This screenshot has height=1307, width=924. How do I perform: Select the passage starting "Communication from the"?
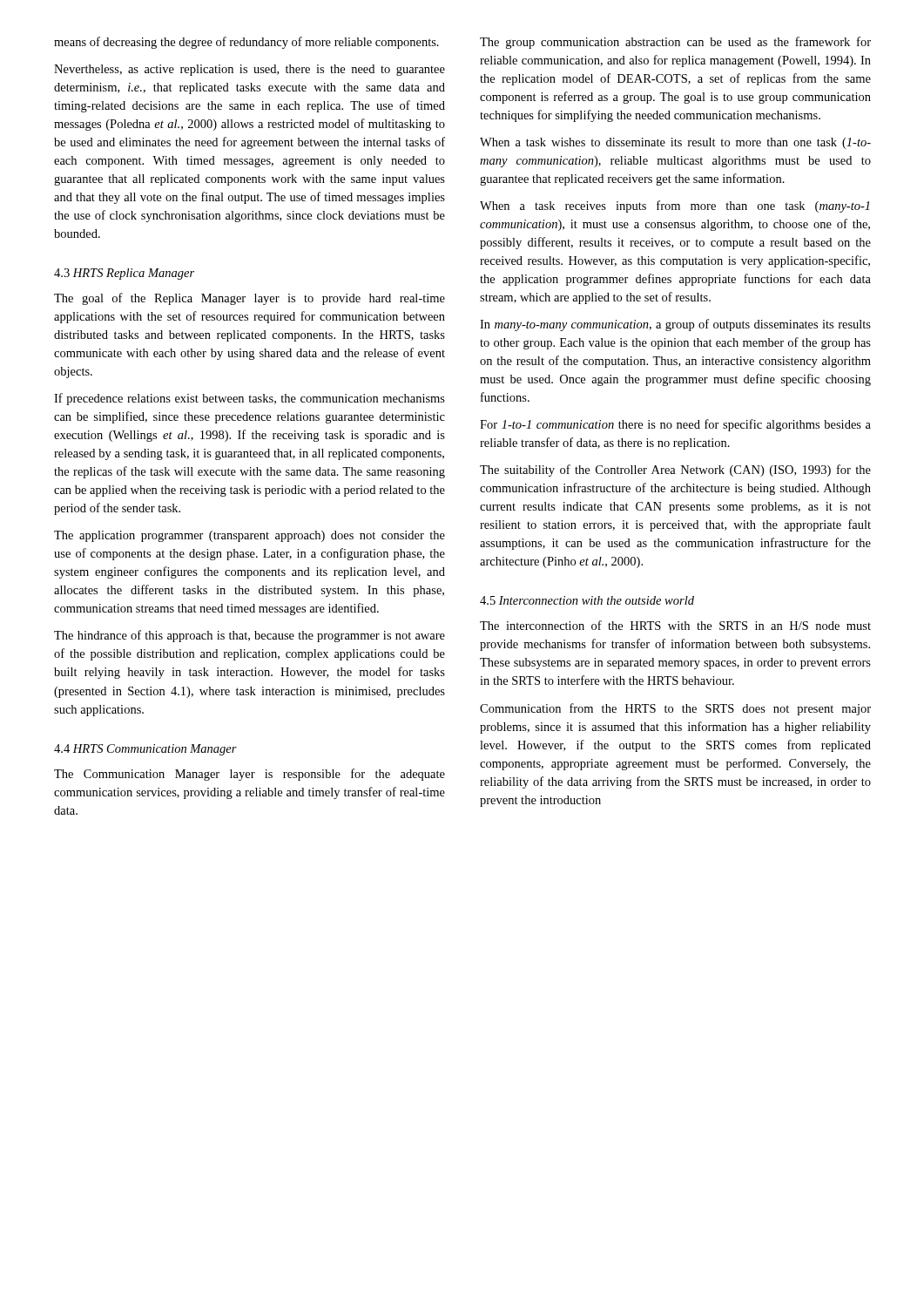(675, 754)
